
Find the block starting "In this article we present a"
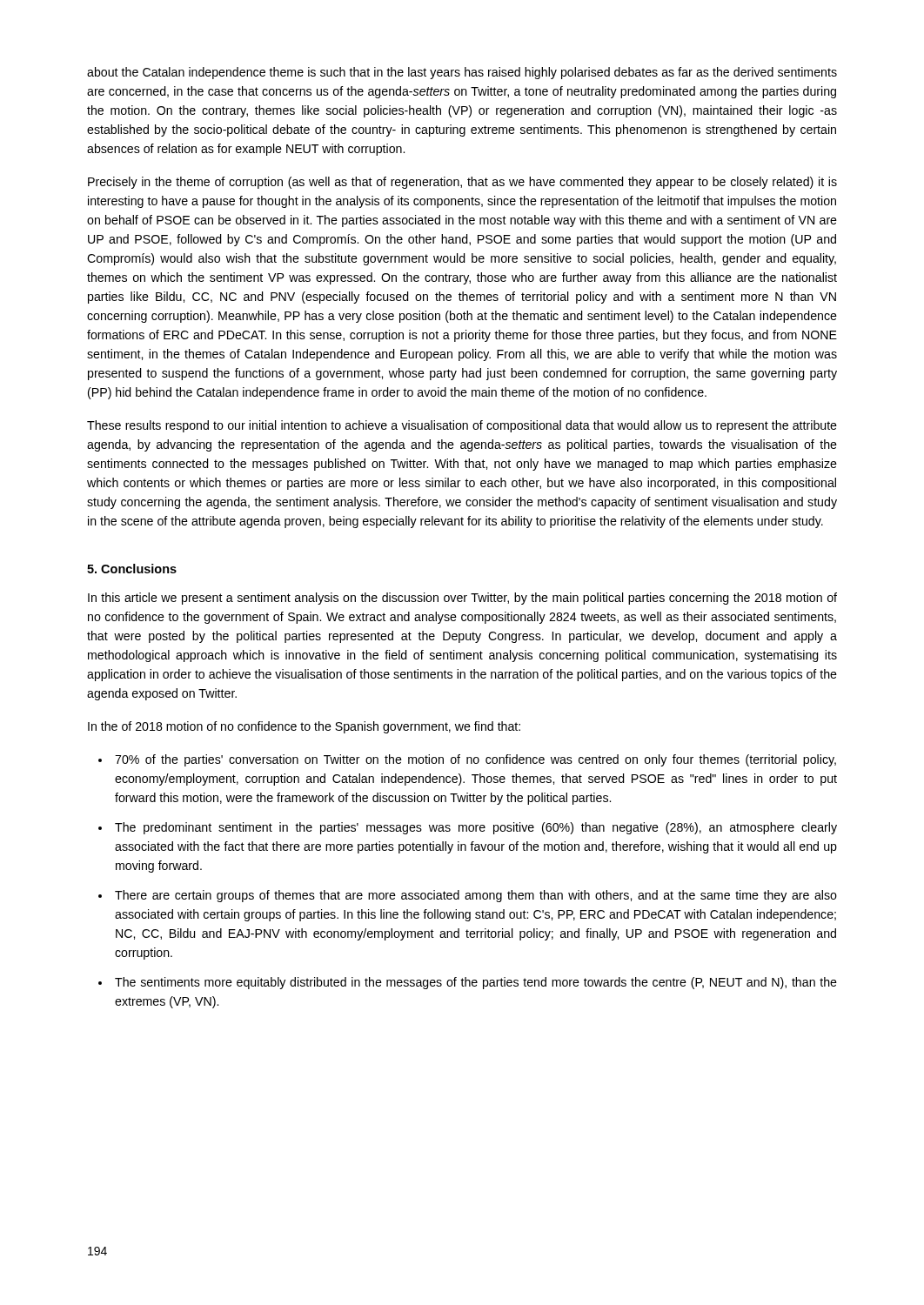pos(462,646)
